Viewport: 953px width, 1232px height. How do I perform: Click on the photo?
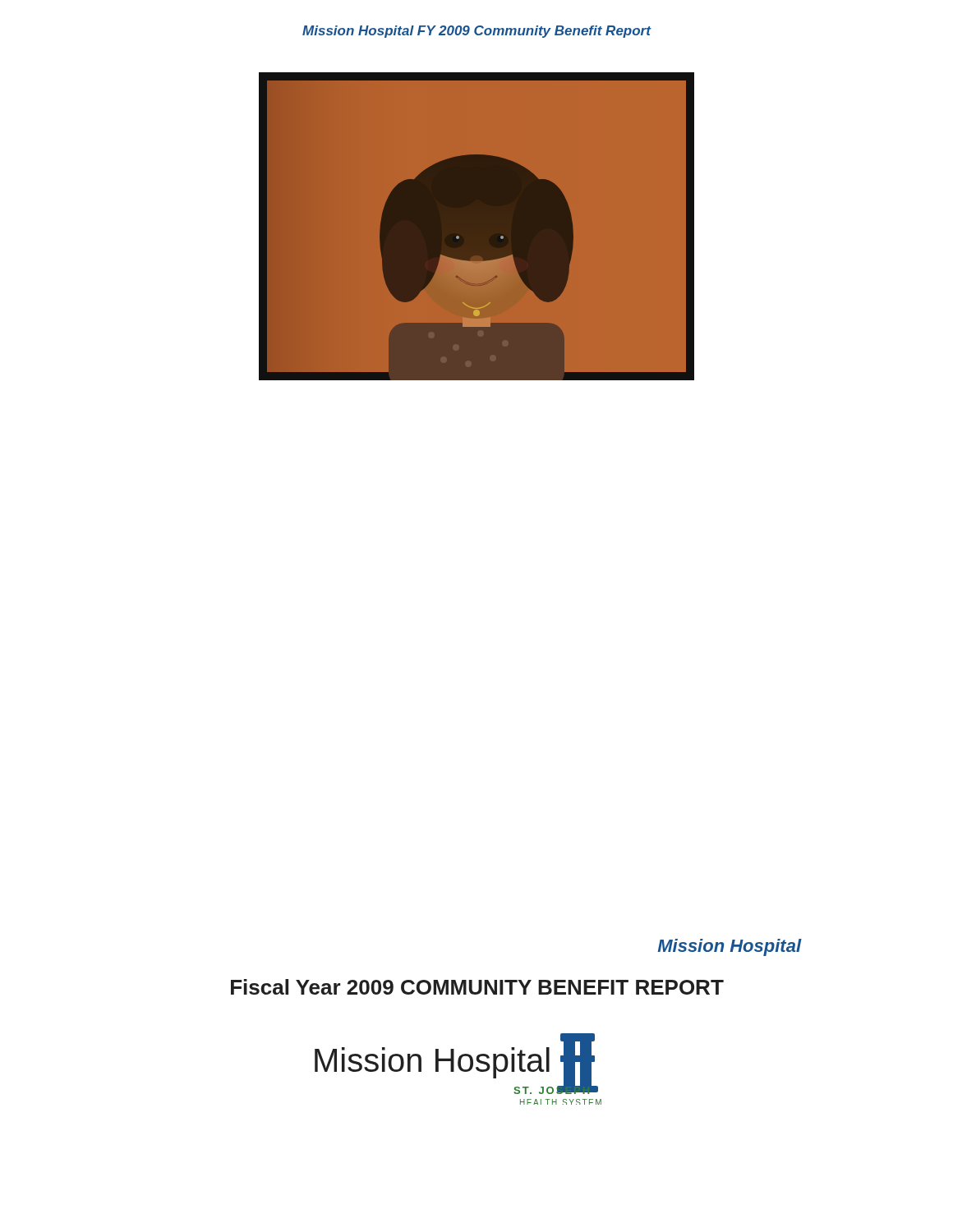[x=476, y=228]
